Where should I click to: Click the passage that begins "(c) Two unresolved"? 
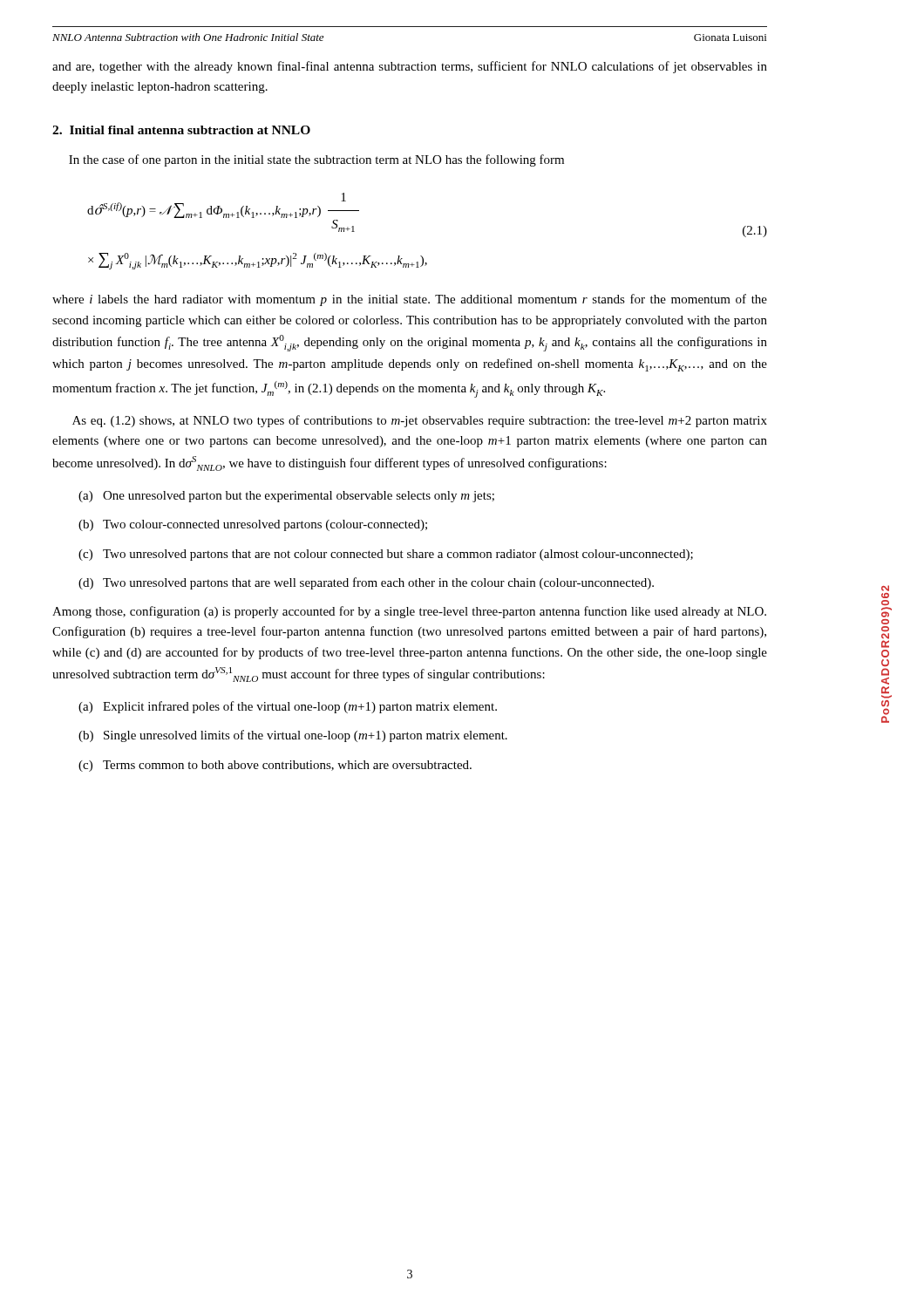[x=423, y=554]
